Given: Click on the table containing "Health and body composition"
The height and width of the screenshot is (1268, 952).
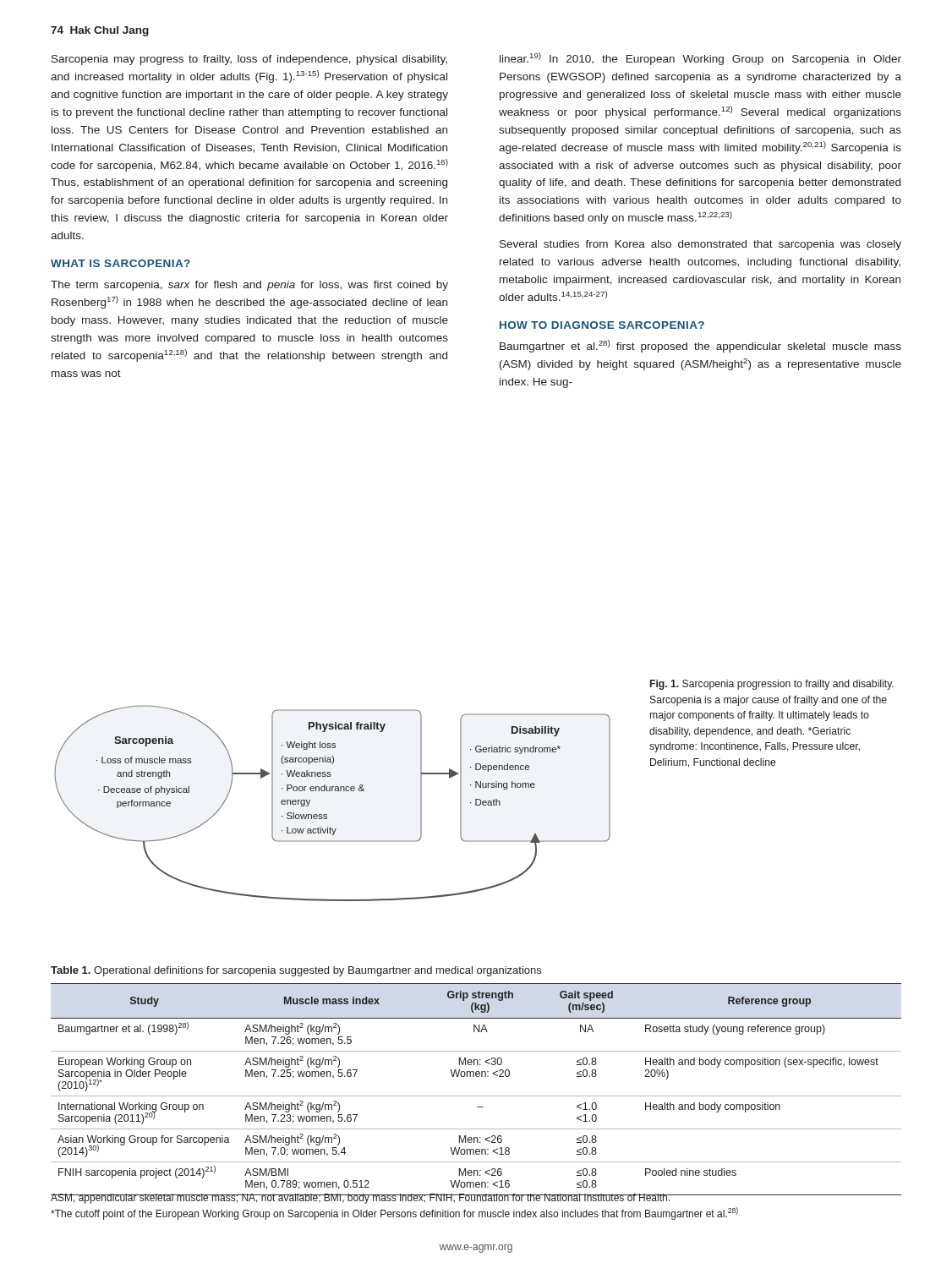Looking at the screenshot, I should pyautogui.click(x=476, y=1089).
